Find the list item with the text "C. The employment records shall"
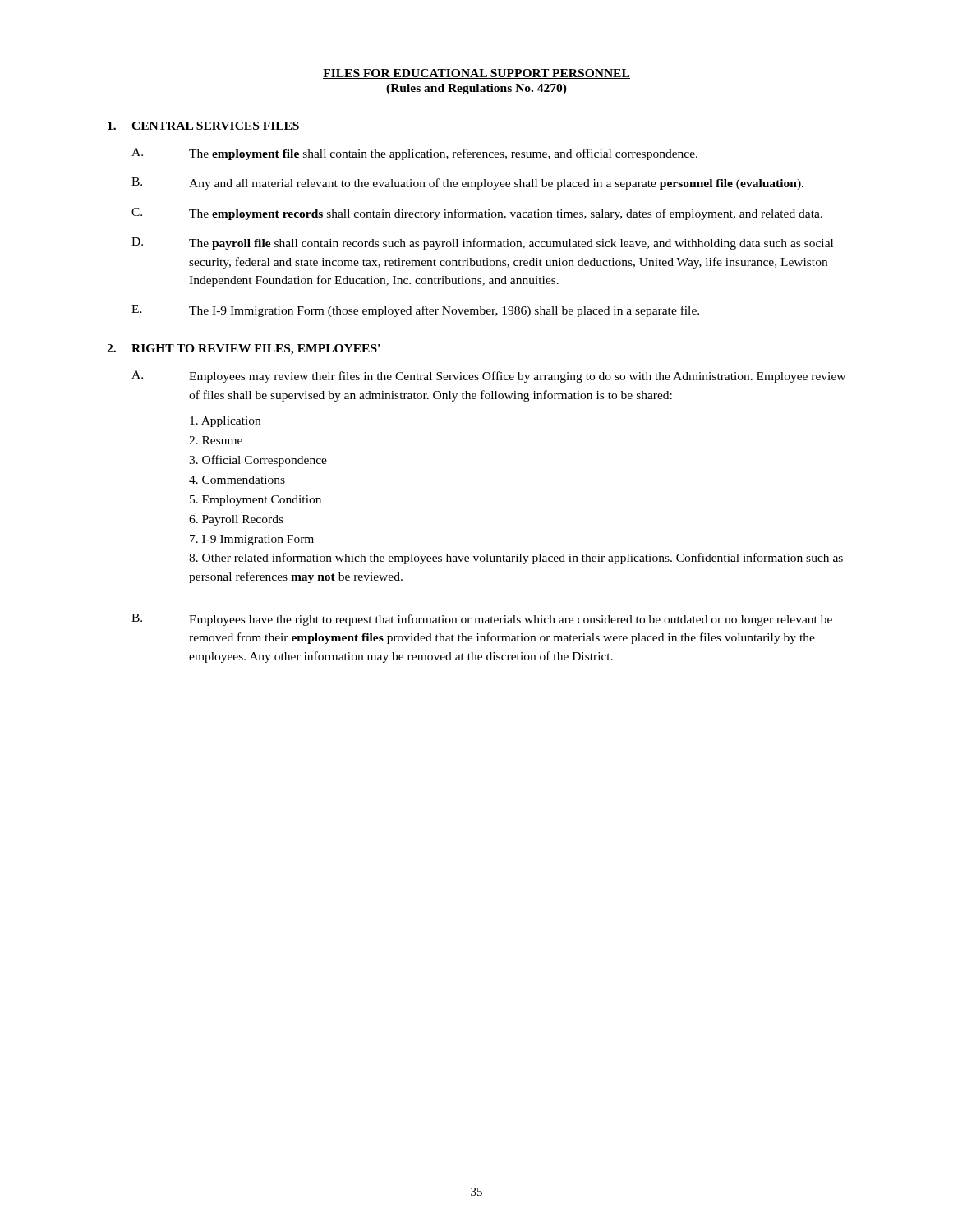The image size is (953, 1232). point(489,214)
